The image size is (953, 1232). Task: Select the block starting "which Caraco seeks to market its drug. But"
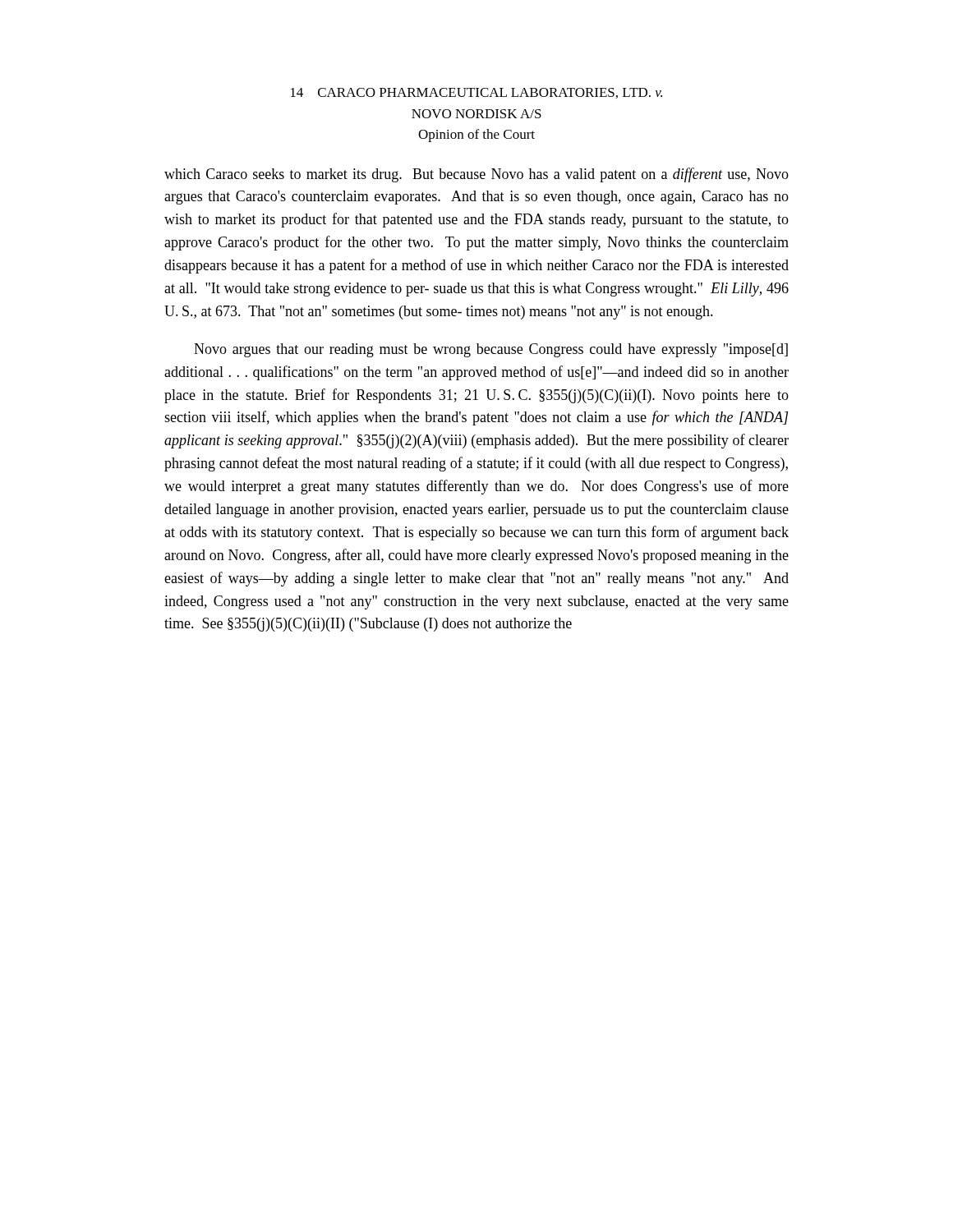pyautogui.click(x=476, y=242)
